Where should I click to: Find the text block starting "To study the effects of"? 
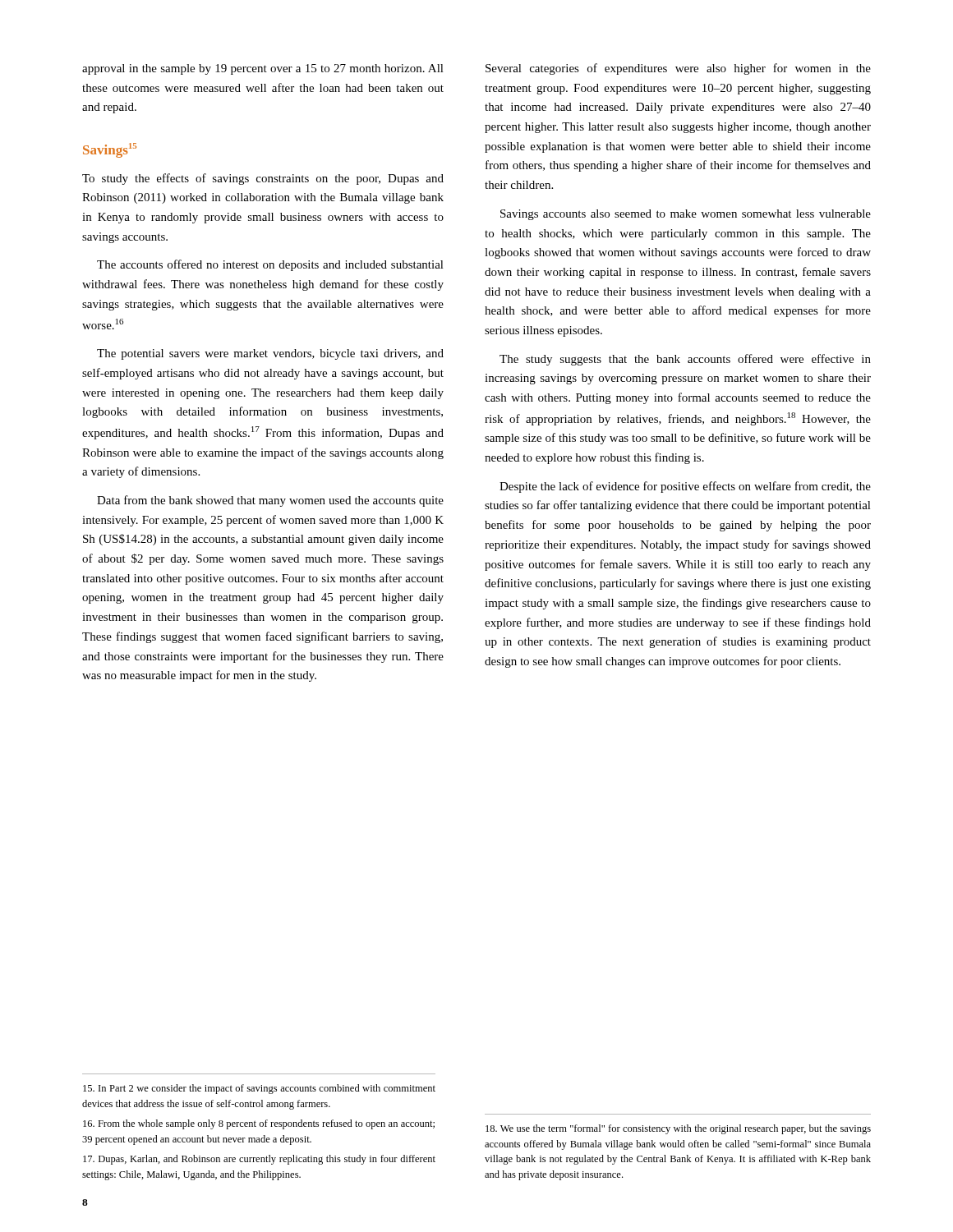(x=263, y=427)
